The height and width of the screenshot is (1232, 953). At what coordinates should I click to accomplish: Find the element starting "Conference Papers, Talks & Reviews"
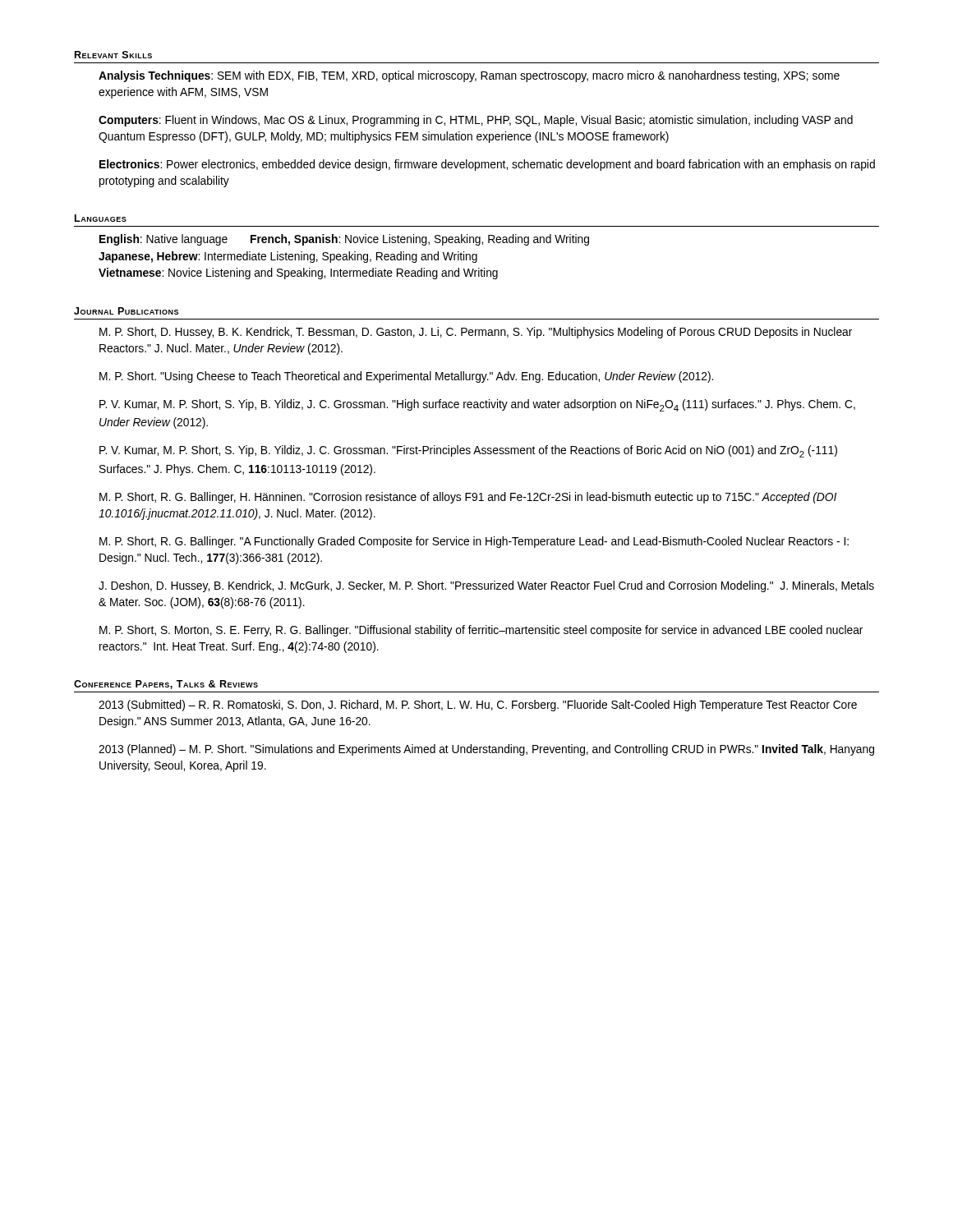pyautogui.click(x=166, y=684)
